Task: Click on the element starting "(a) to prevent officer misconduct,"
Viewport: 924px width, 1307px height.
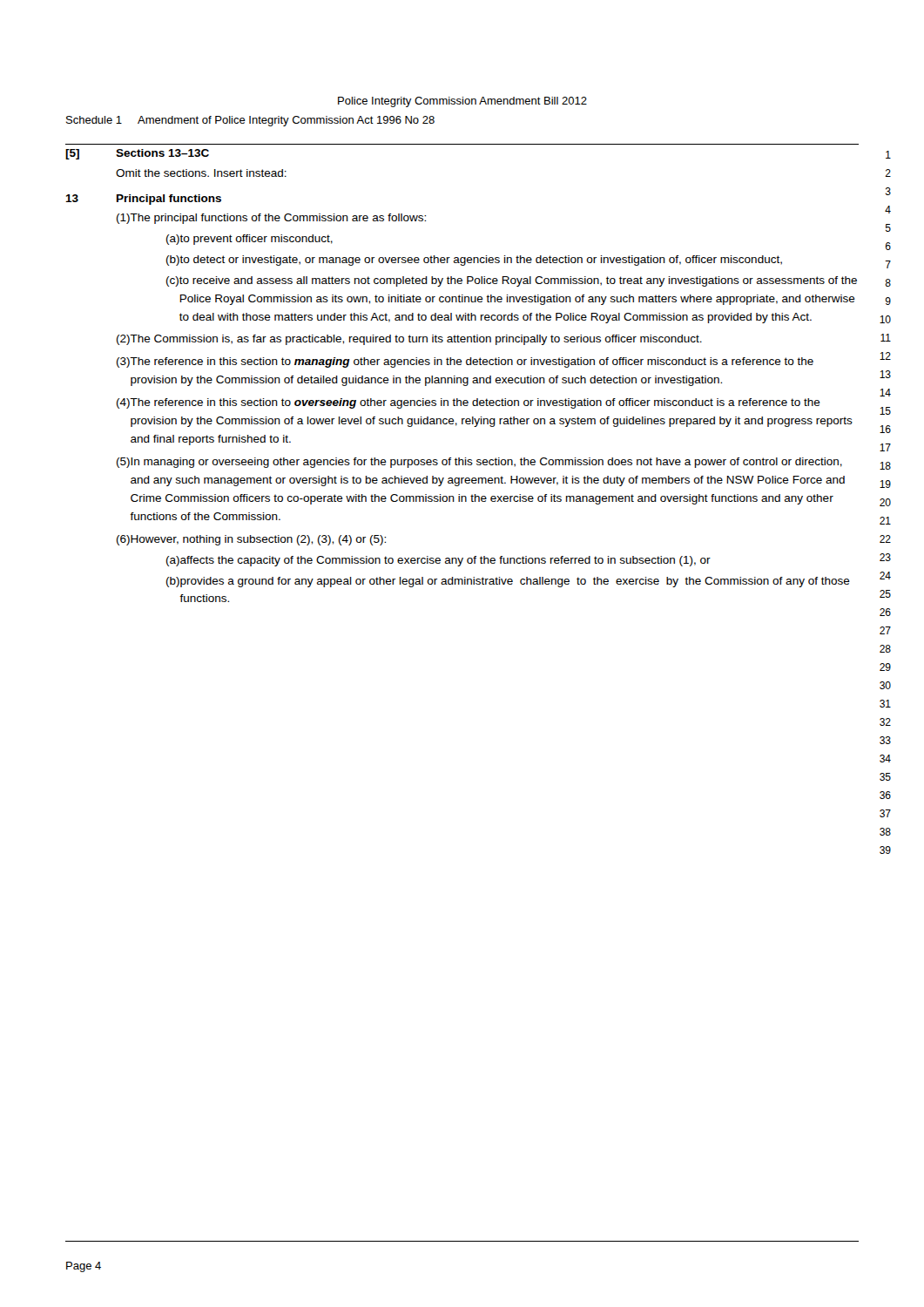Action: pyautogui.click(x=250, y=240)
